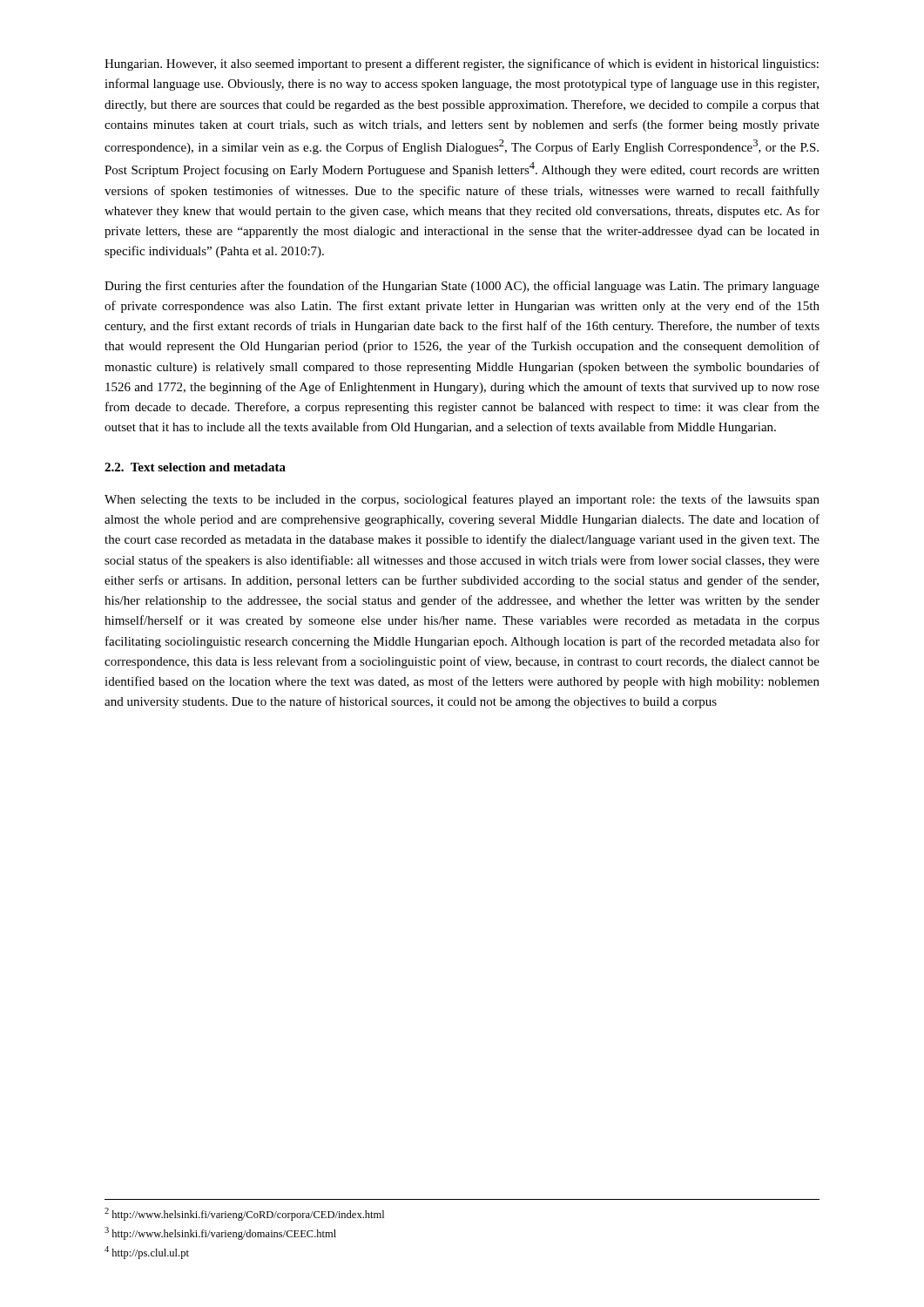Select the footnote with the text "3 http://www.helsinki.fi/varieng/domains/CEEC.html"

tap(220, 1233)
